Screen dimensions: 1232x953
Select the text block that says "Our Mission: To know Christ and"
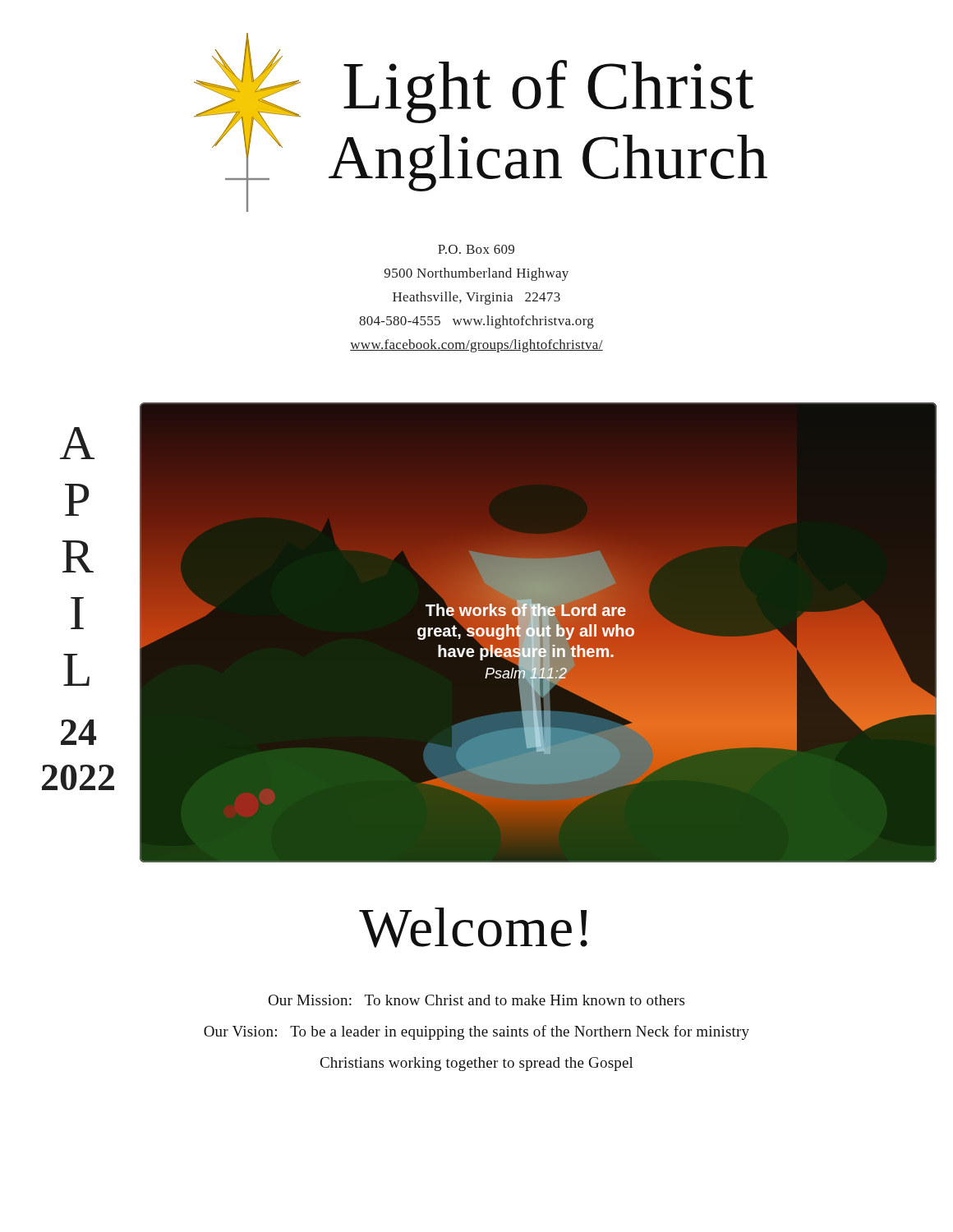476,1031
